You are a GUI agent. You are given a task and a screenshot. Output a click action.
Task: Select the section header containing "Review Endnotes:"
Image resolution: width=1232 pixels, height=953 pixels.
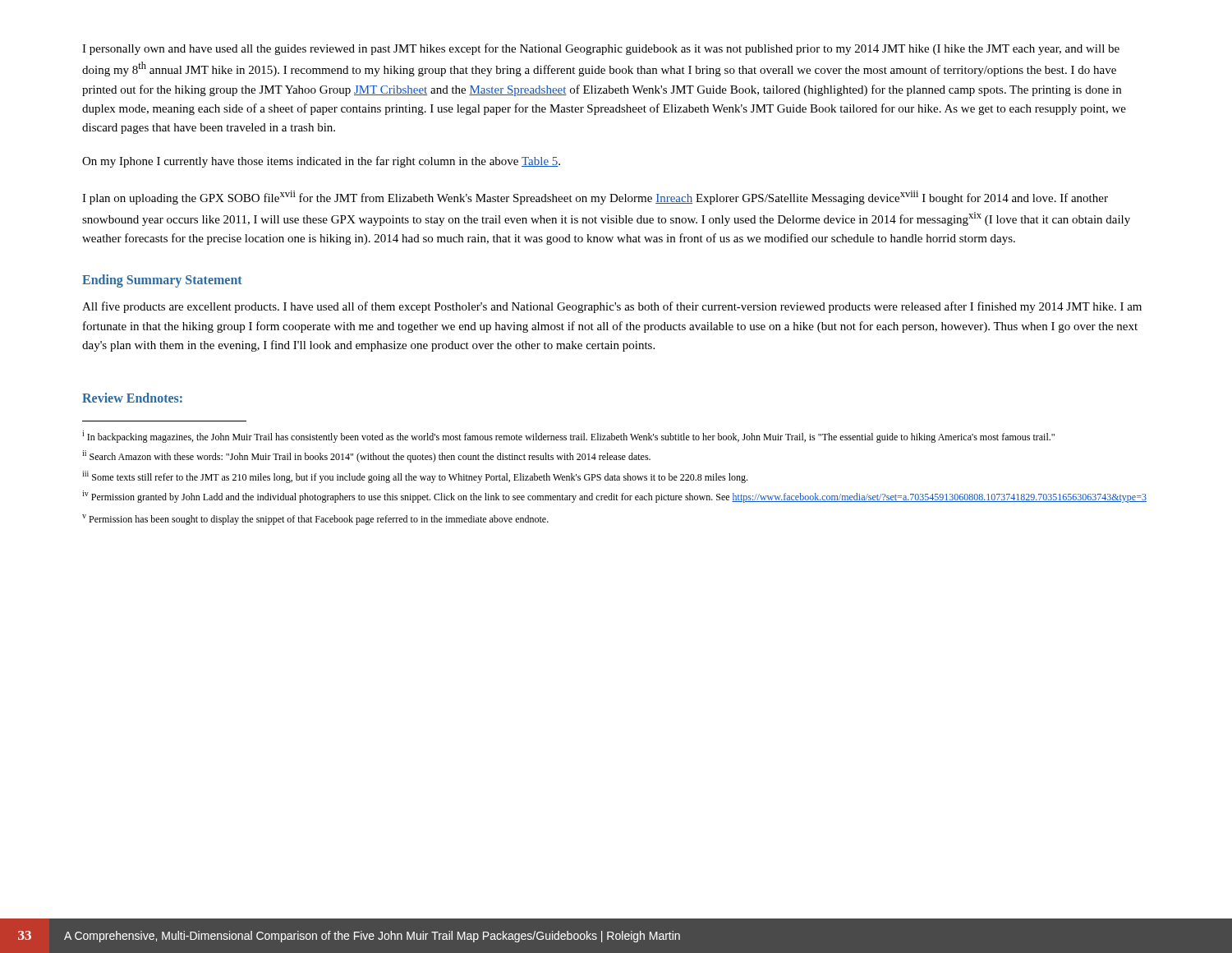tap(133, 398)
